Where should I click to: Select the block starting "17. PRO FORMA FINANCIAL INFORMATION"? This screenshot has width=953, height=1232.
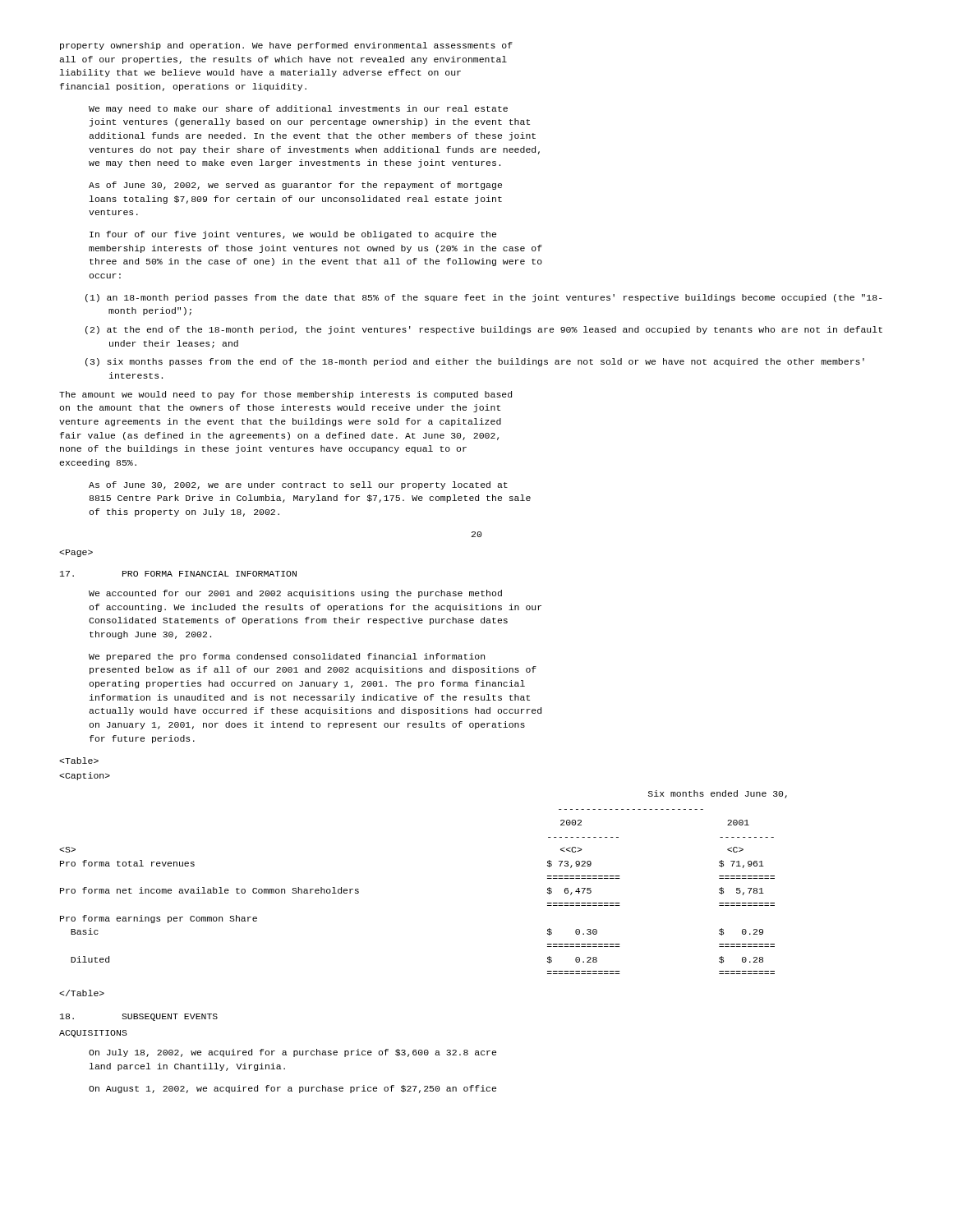178,574
